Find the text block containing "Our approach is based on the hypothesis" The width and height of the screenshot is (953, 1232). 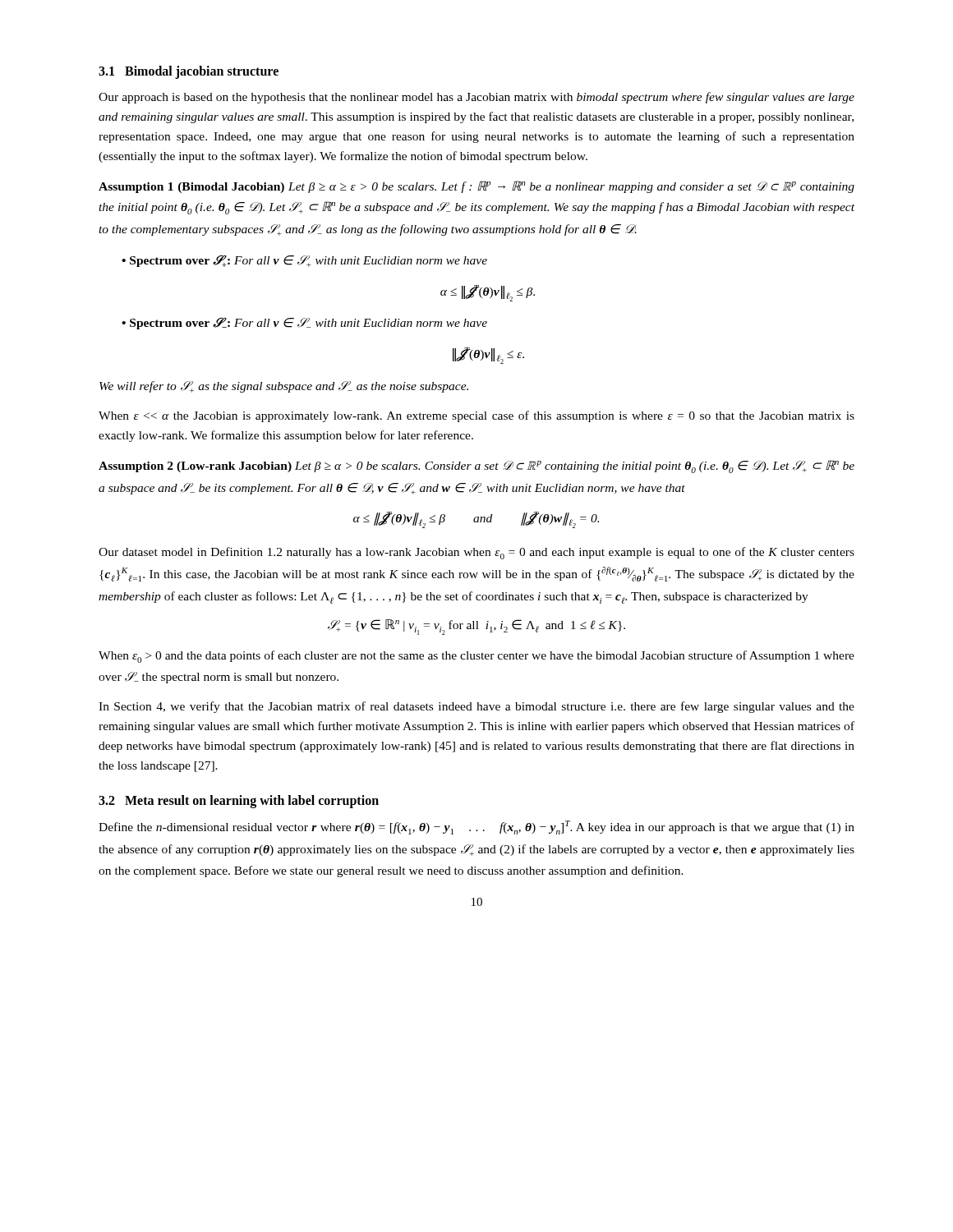[x=476, y=126]
